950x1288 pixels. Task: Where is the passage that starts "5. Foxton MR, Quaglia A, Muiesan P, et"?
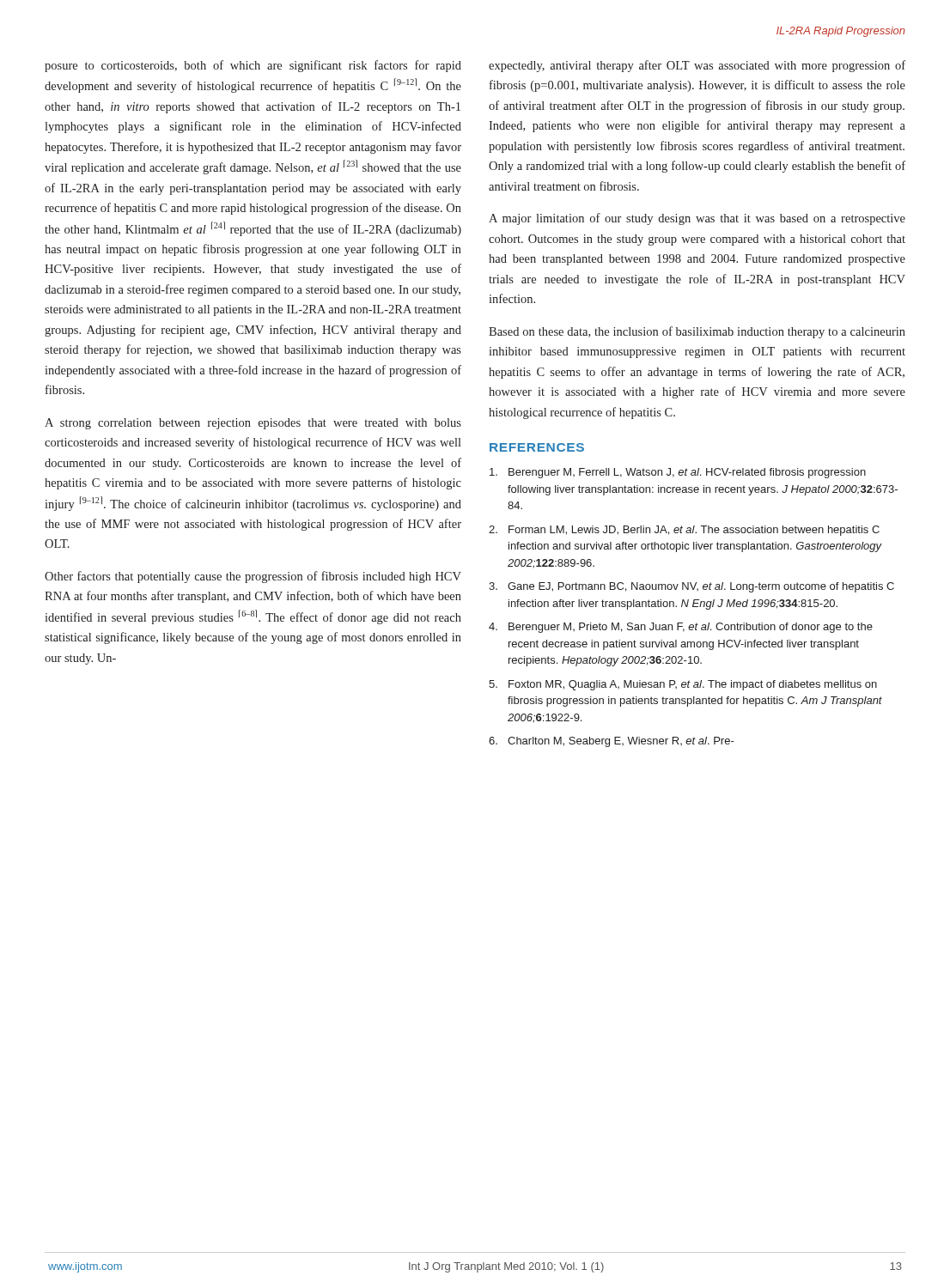point(697,701)
